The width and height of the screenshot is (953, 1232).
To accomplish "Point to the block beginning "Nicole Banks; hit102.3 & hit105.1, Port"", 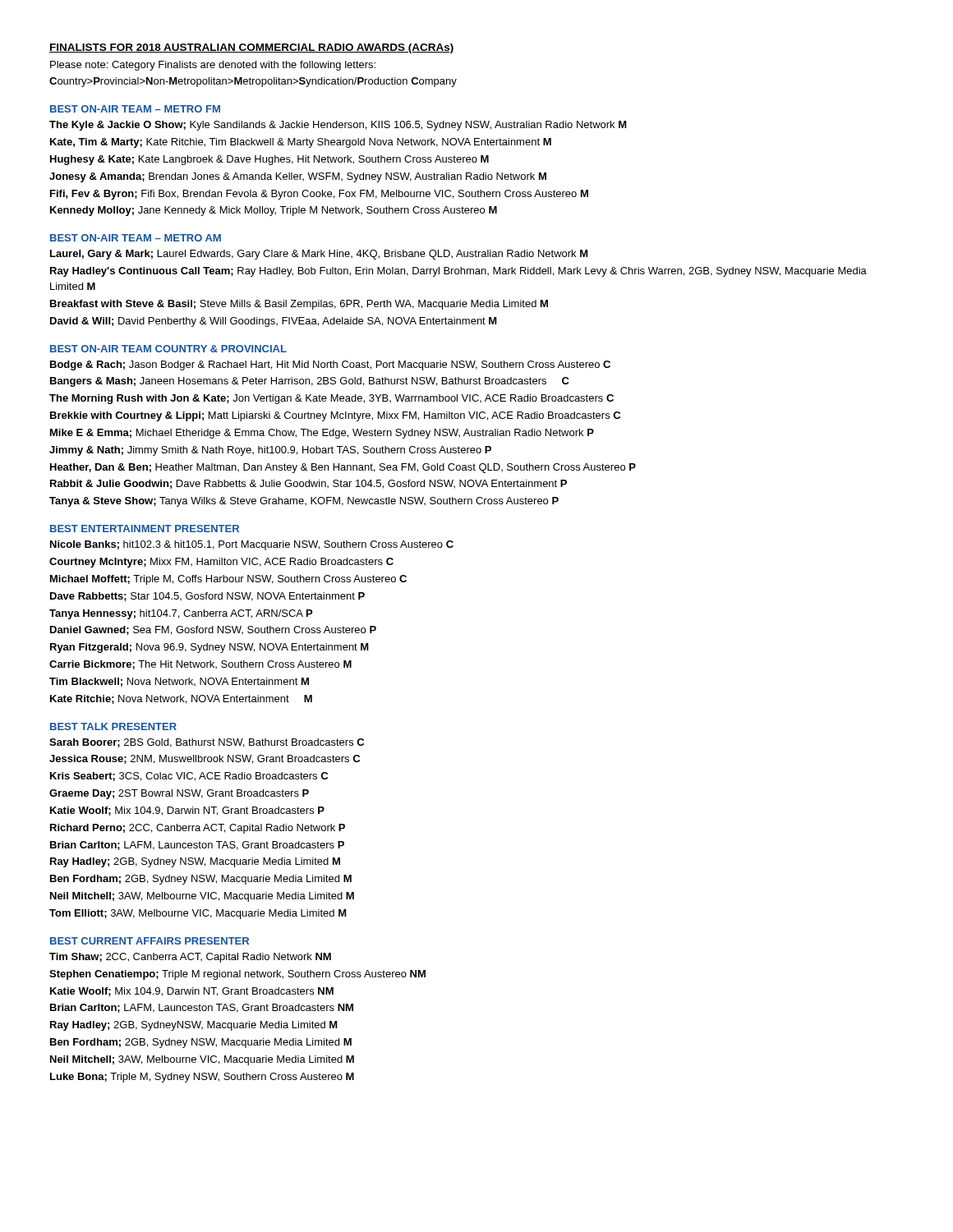I will (x=252, y=545).
